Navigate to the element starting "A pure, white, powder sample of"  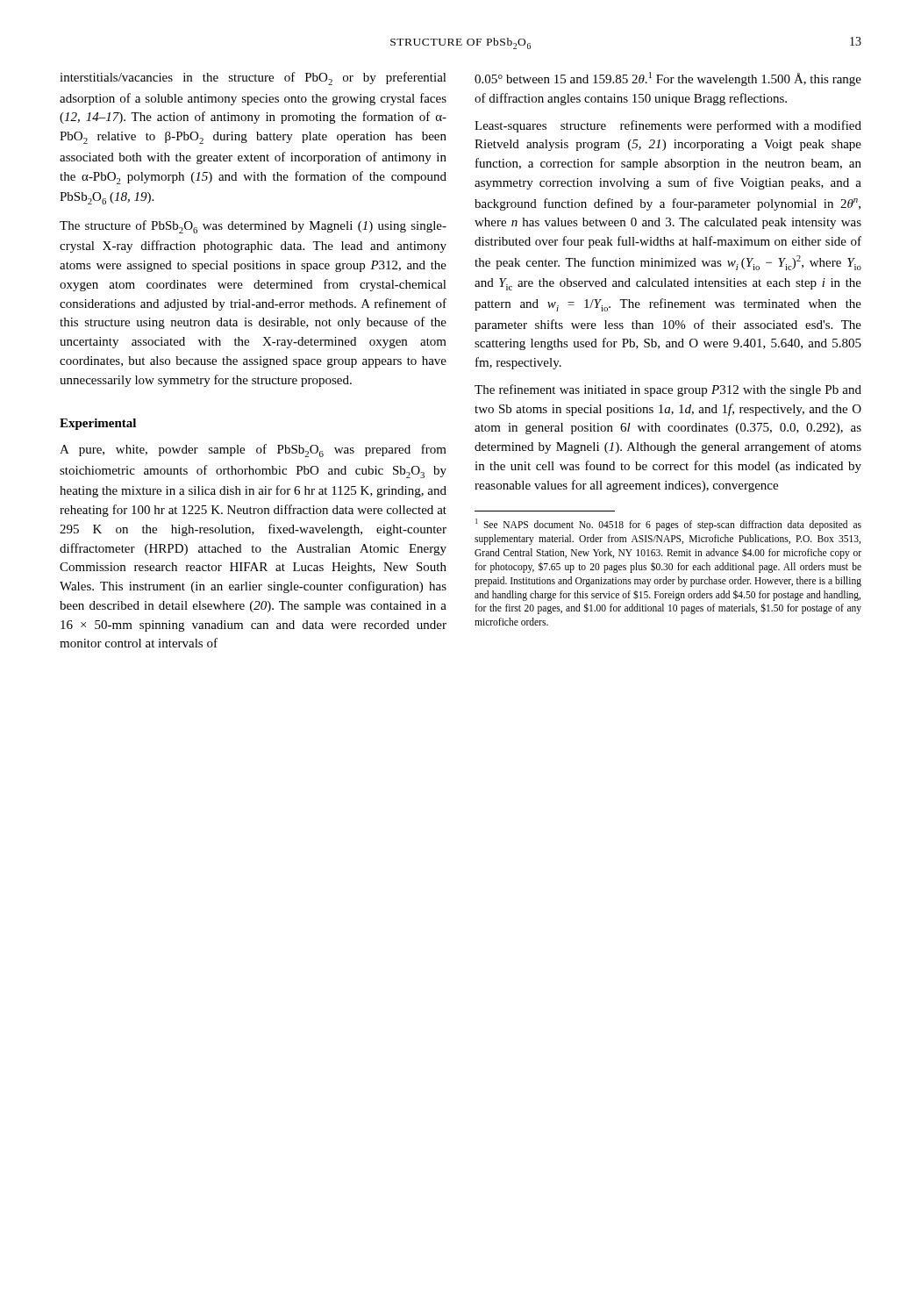pyautogui.click(x=253, y=547)
